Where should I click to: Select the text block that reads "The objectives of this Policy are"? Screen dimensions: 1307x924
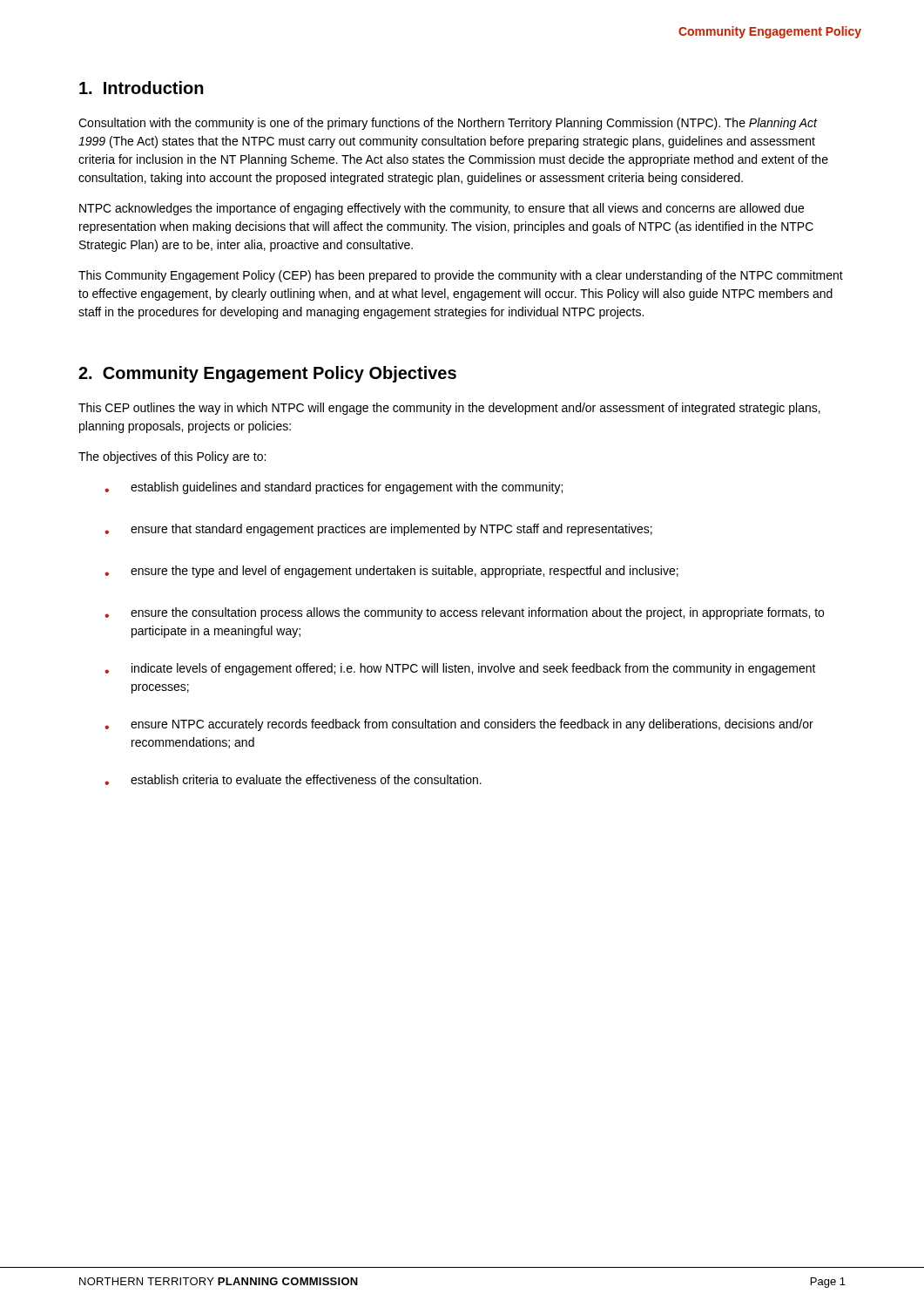172,457
